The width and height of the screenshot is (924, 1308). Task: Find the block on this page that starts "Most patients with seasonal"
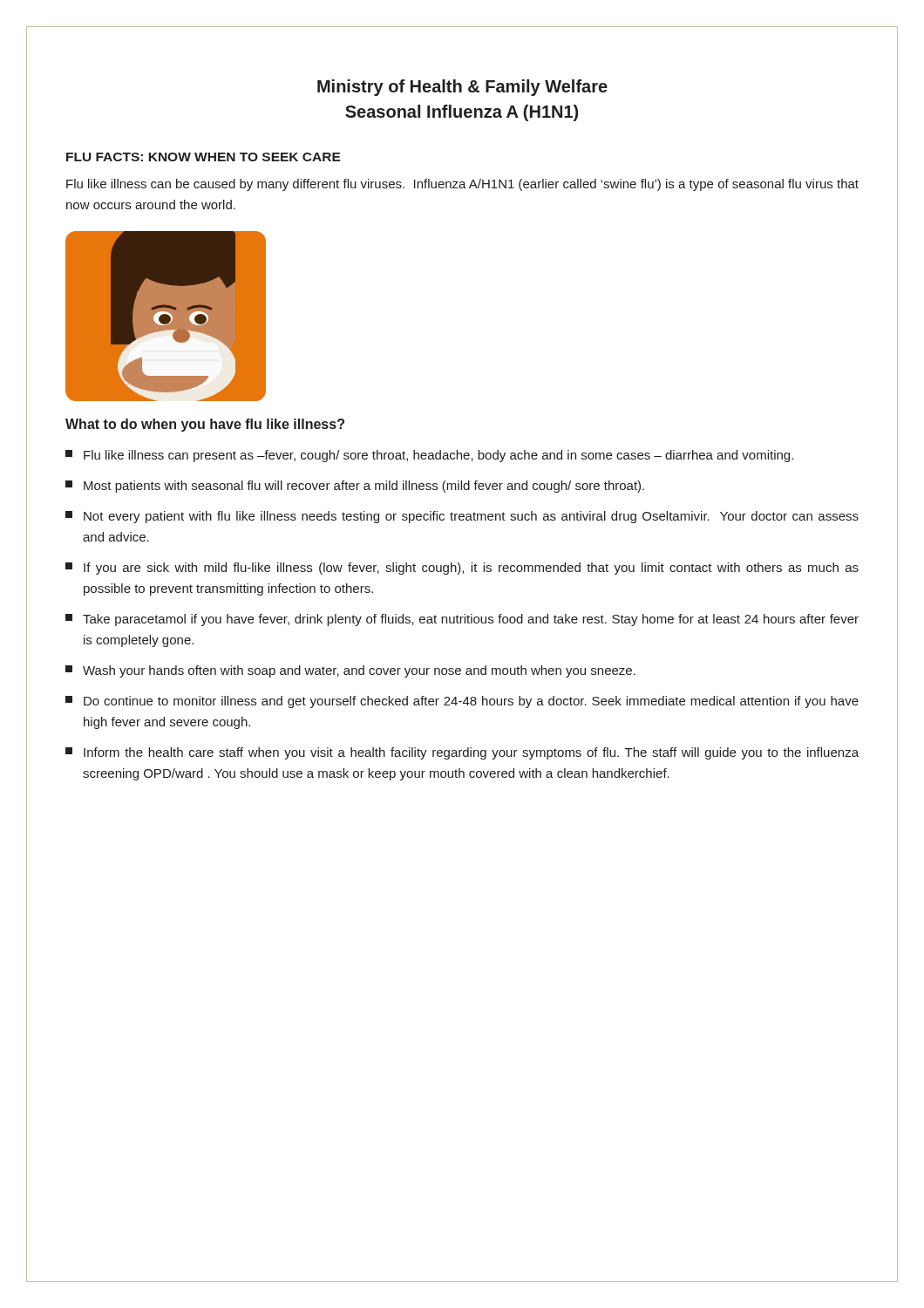[x=462, y=486]
